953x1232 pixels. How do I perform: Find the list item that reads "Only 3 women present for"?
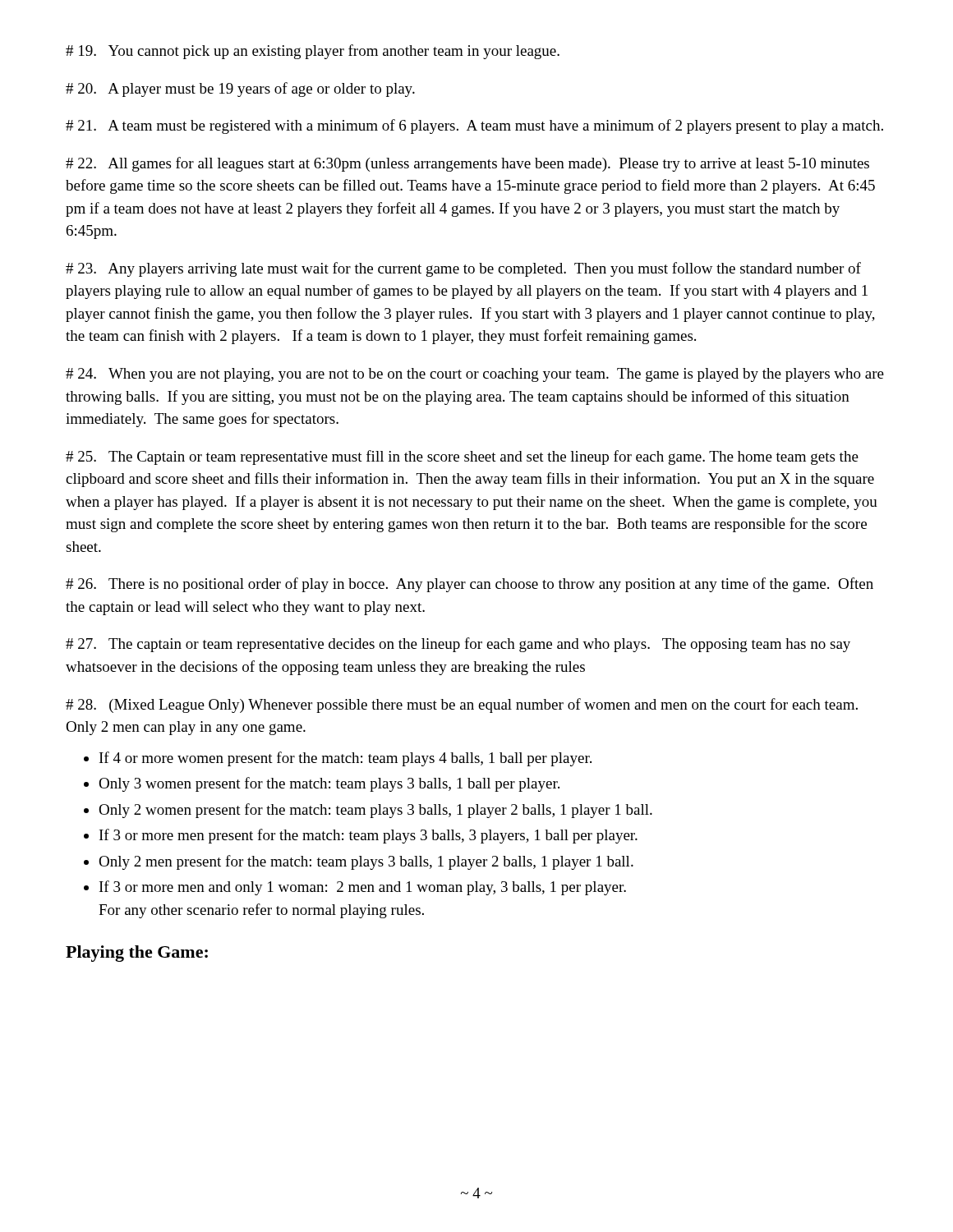click(330, 783)
